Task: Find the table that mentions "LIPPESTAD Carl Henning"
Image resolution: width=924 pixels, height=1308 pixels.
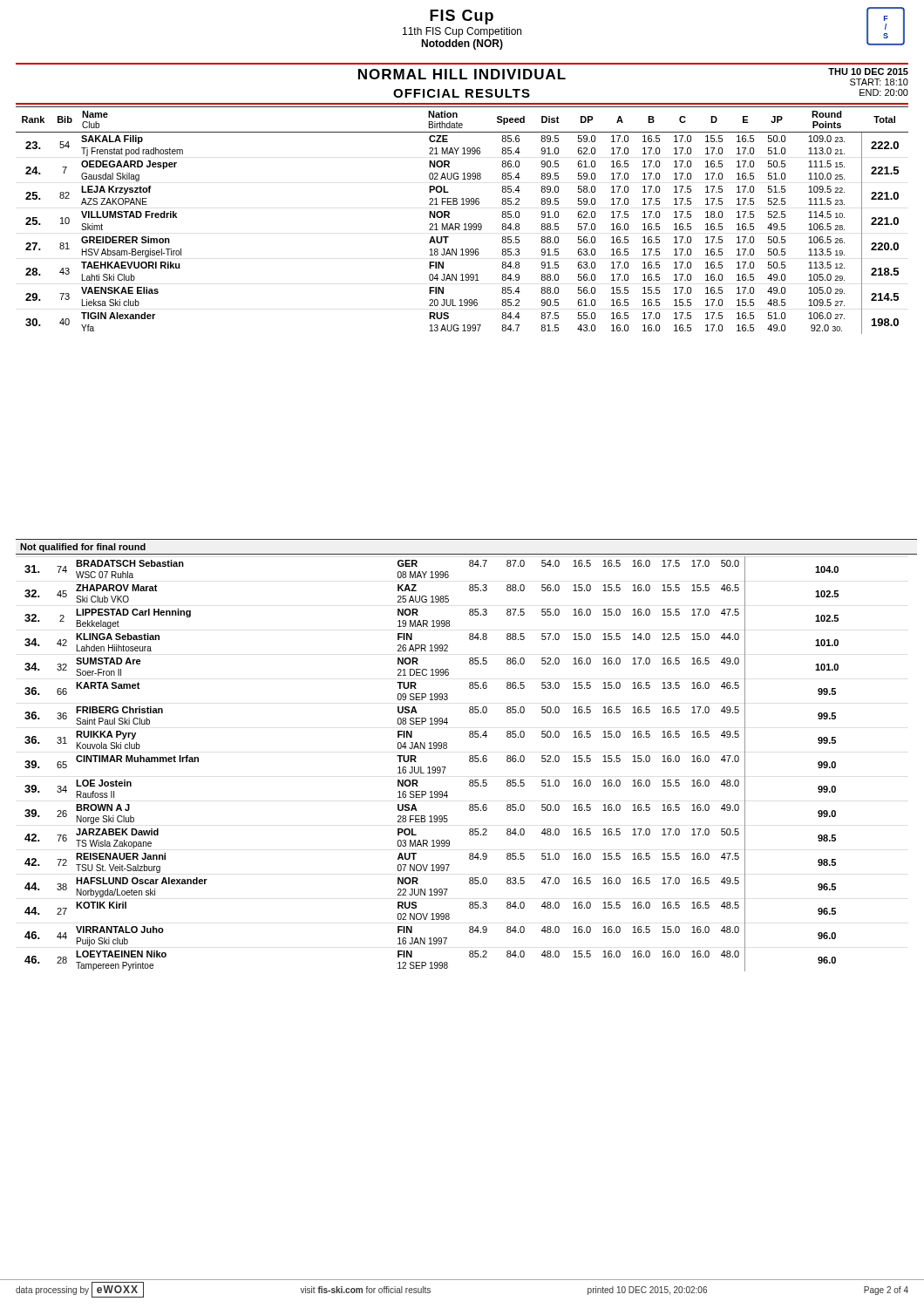Action: click(462, 764)
